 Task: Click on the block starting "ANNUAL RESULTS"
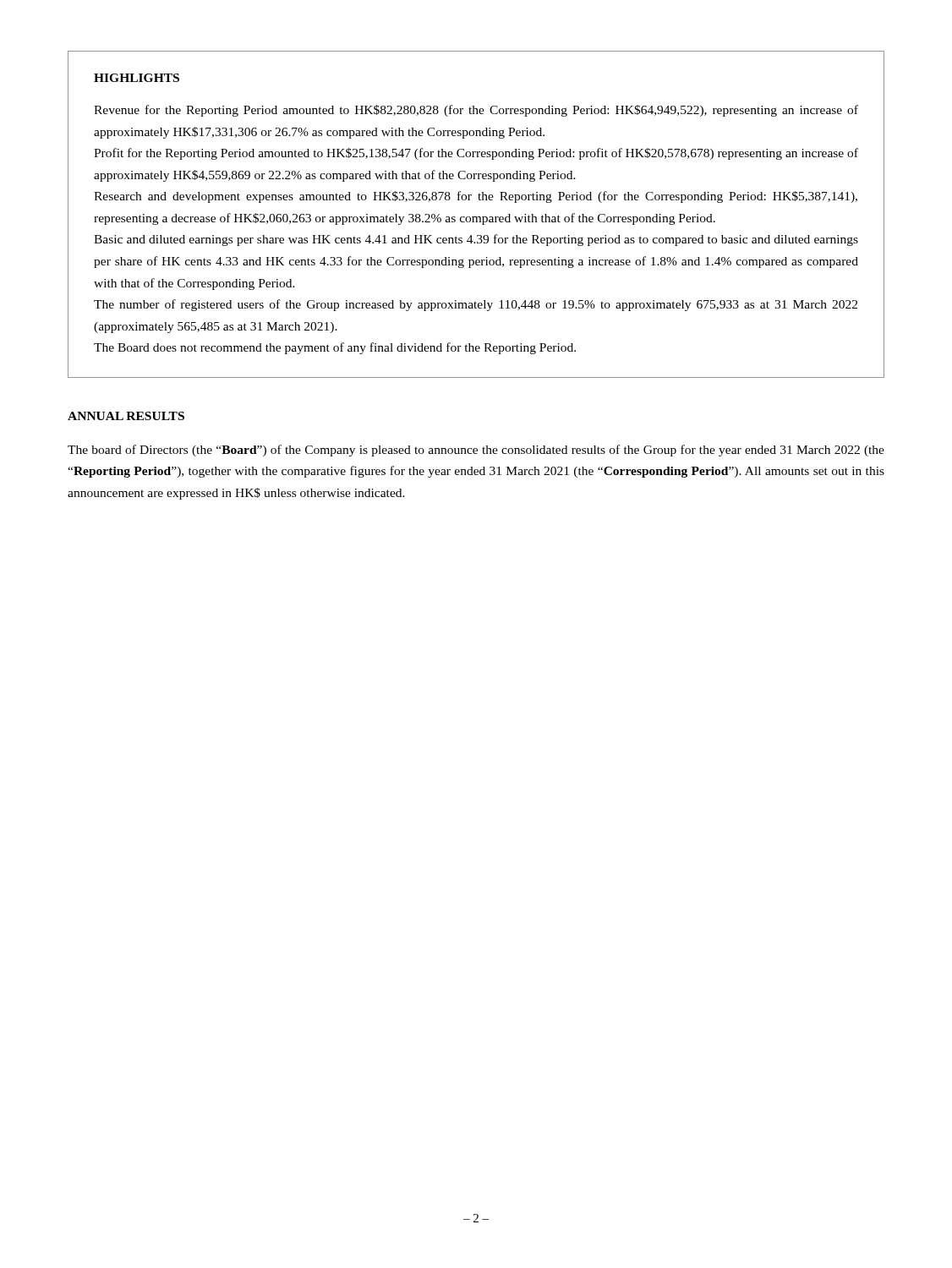[126, 415]
